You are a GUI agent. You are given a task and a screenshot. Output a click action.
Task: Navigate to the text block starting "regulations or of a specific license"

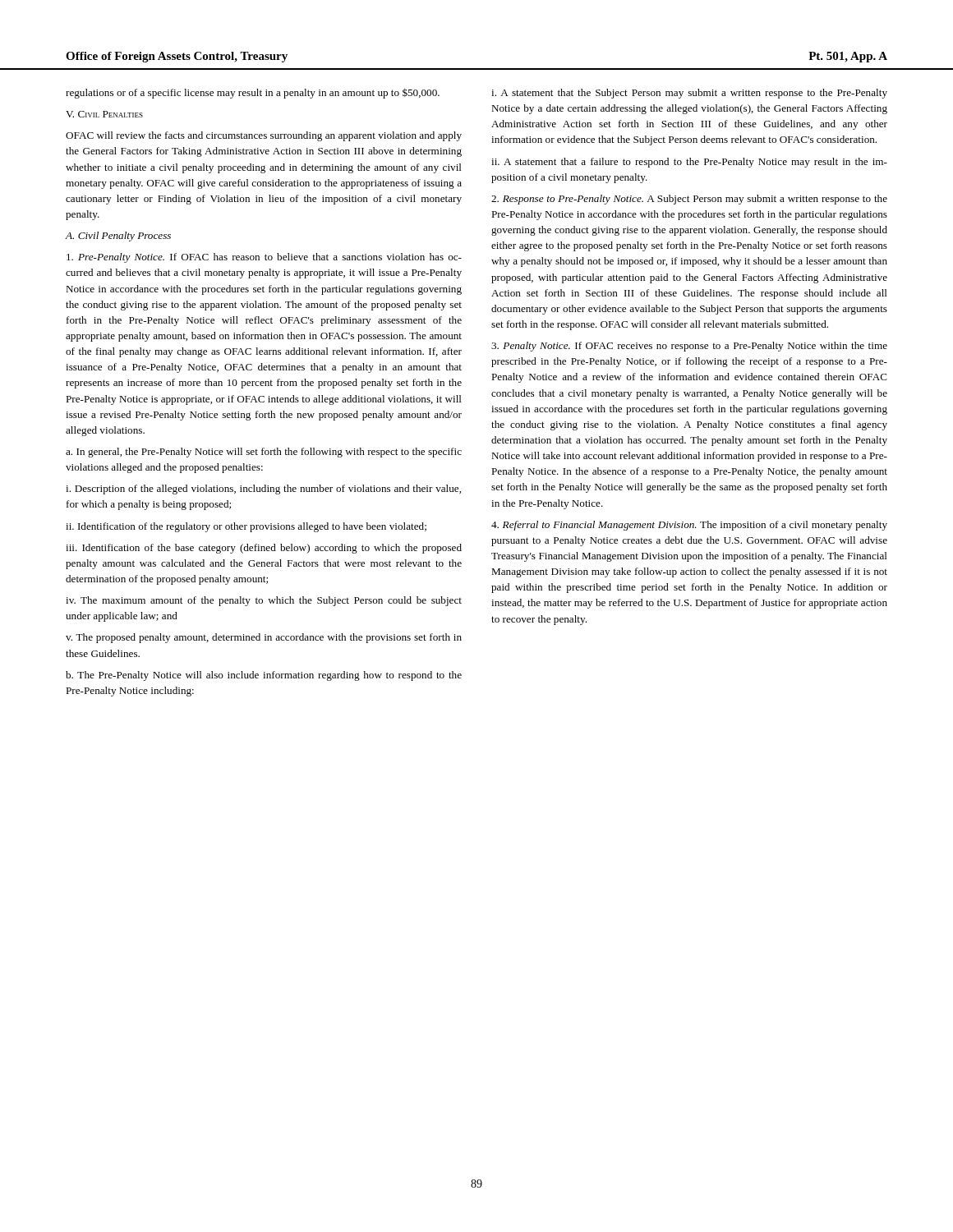click(264, 92)
